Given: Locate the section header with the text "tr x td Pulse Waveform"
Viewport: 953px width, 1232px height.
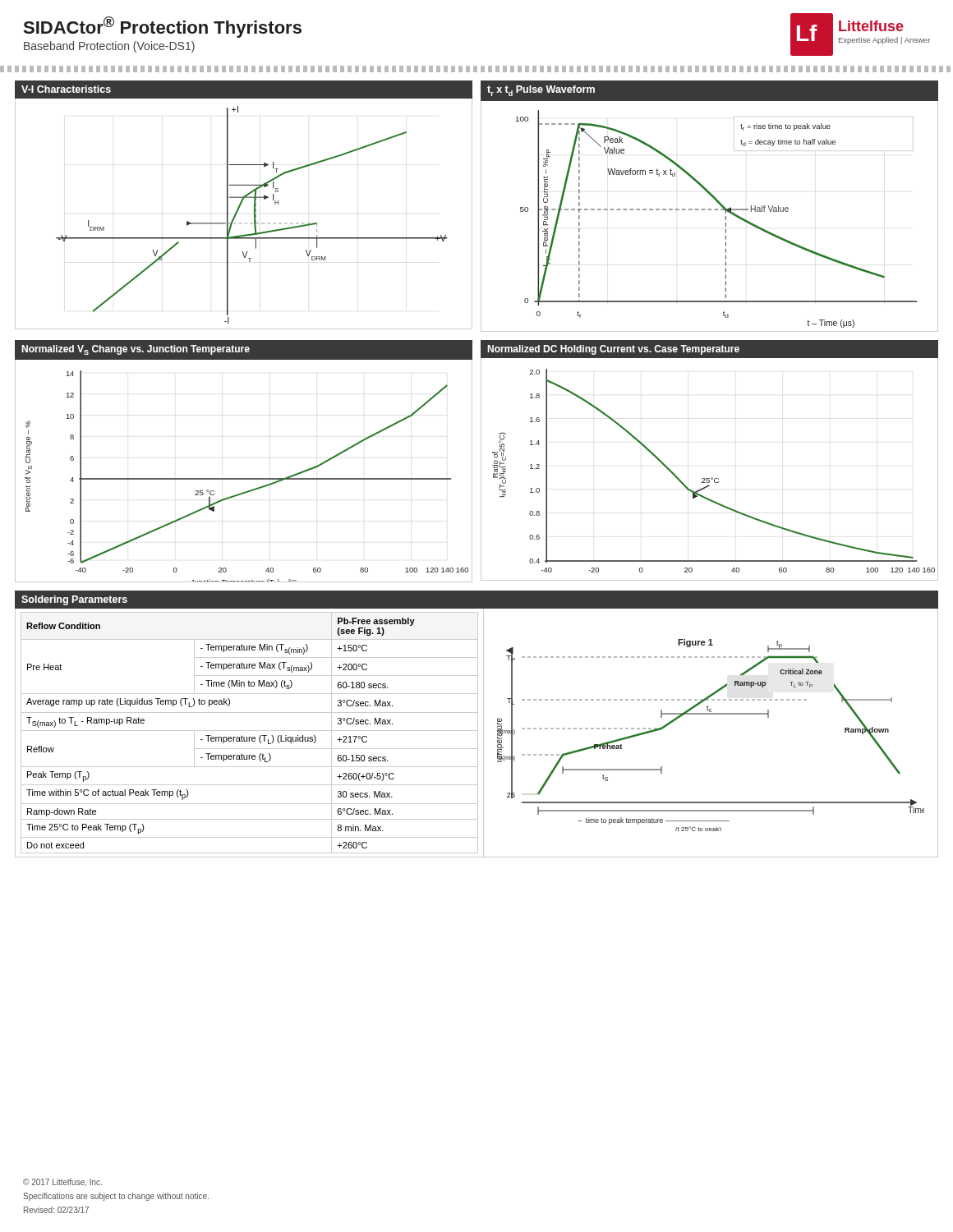Looking at the screenshot, I should tap(541, 91).
